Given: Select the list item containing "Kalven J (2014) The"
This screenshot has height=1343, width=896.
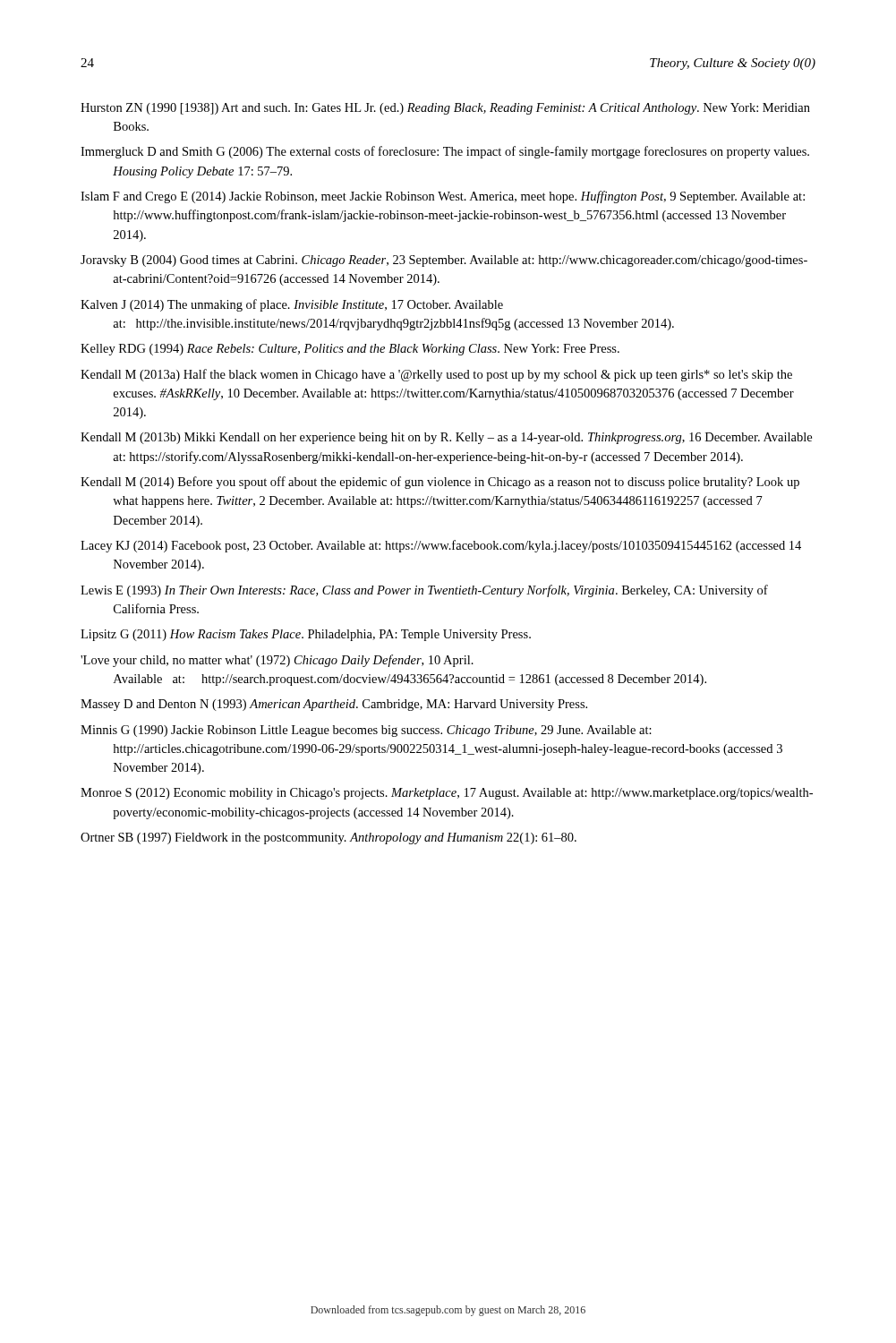Looking at the screenshot, I should click(x=378, y=314).
